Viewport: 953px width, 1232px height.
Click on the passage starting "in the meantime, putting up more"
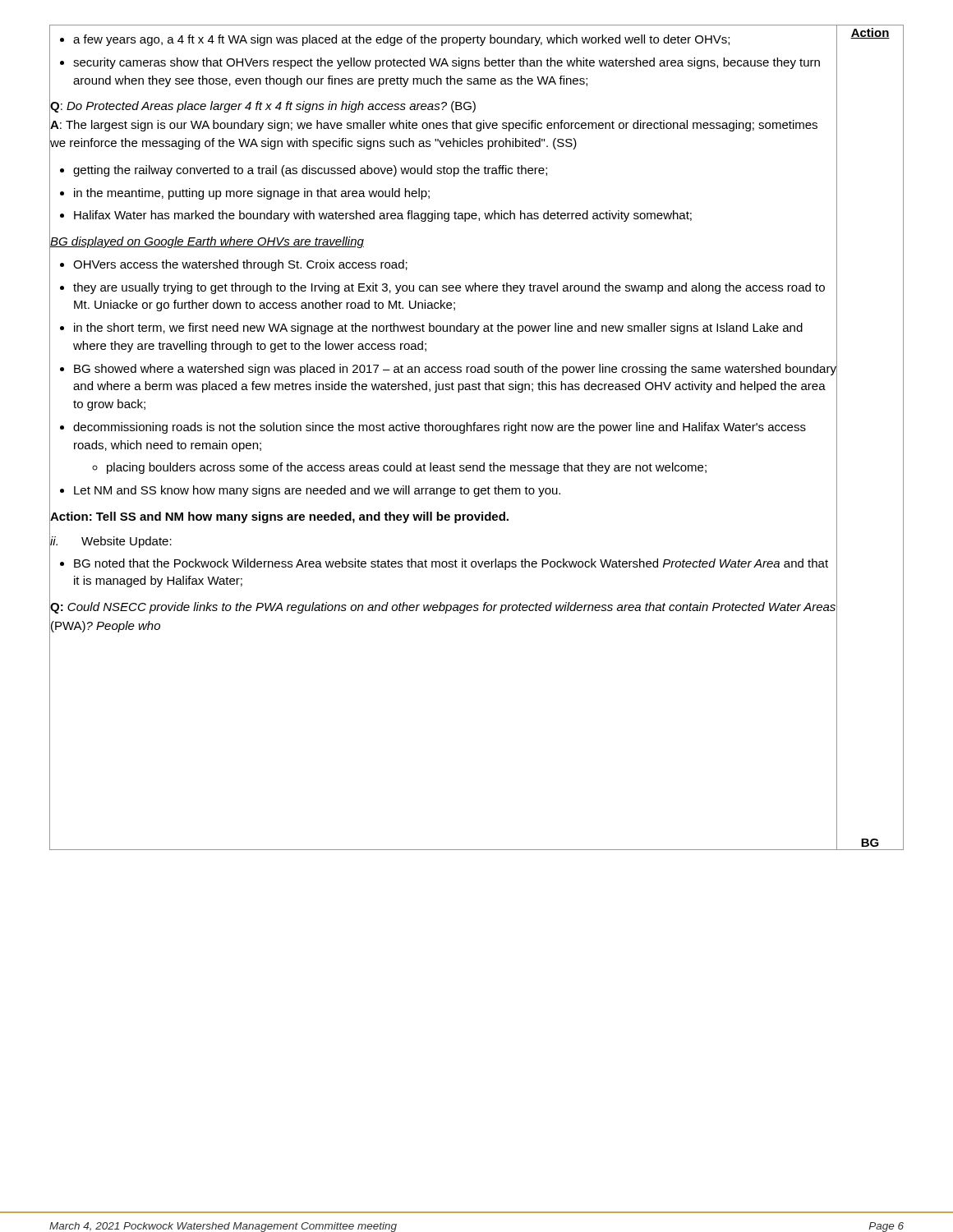click(252, 192)
